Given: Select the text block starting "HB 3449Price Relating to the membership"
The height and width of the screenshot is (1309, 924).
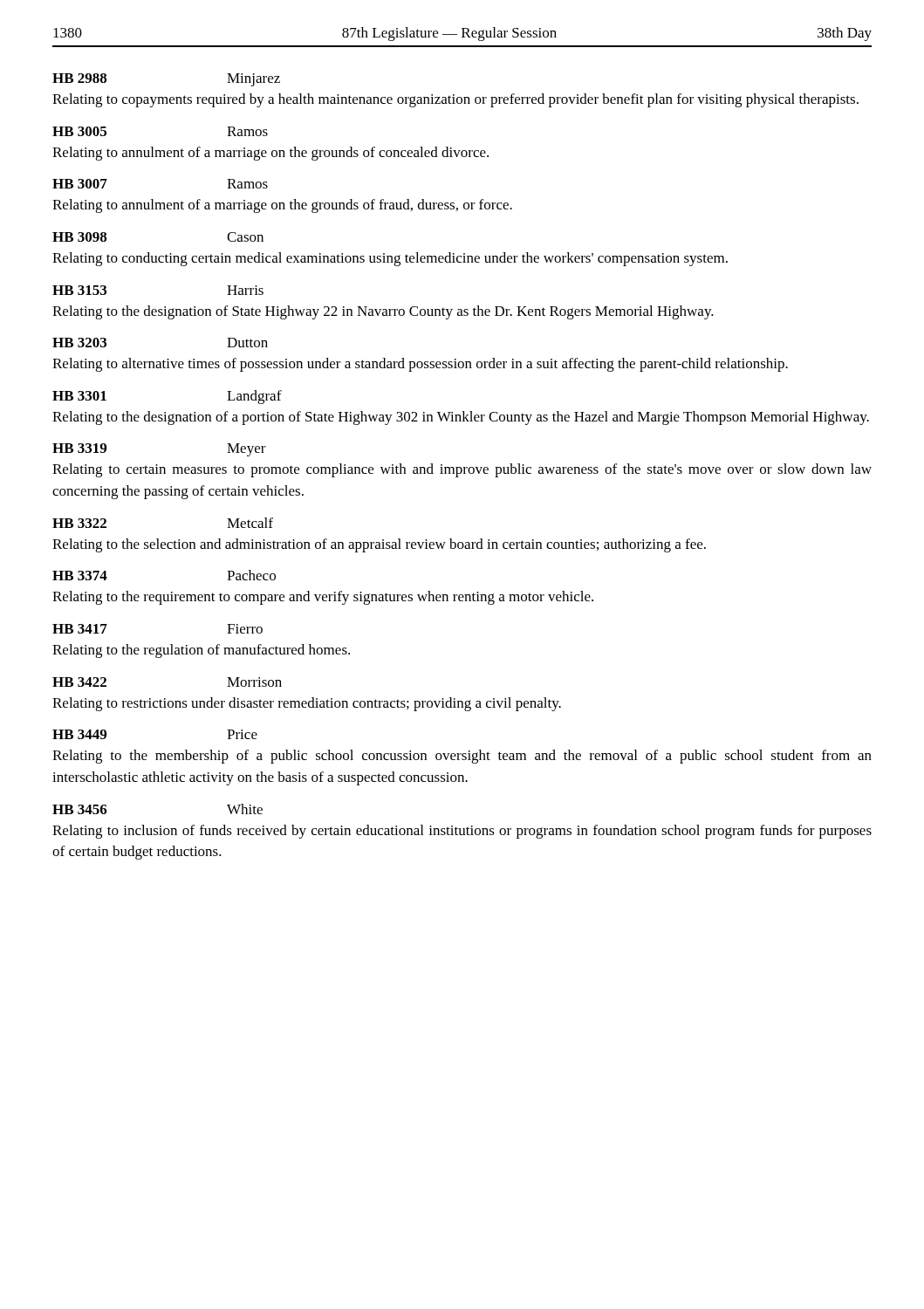Looking at the screenshot, I should (462, 757).
